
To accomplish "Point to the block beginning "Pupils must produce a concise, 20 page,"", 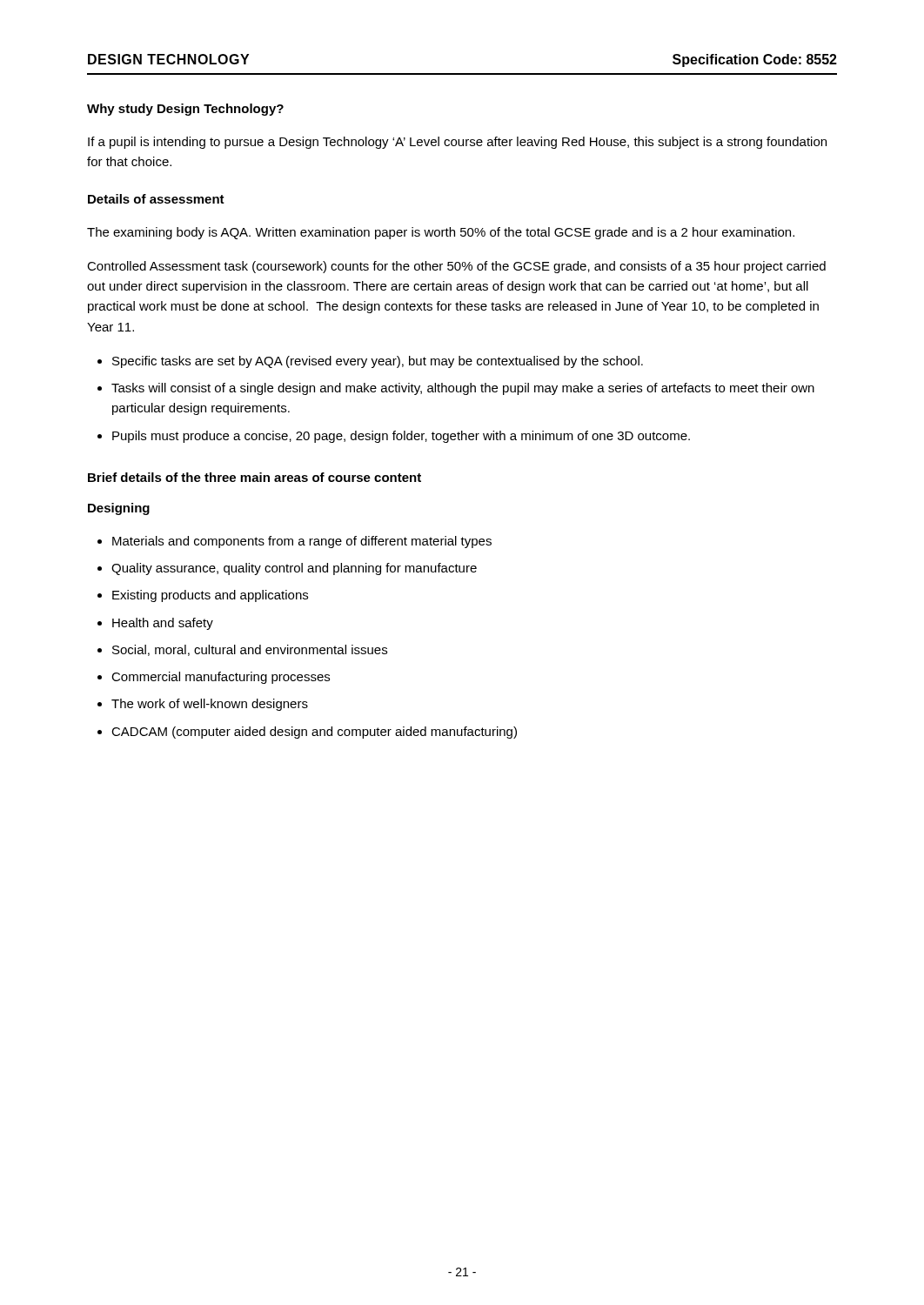I will click(401, 435).
